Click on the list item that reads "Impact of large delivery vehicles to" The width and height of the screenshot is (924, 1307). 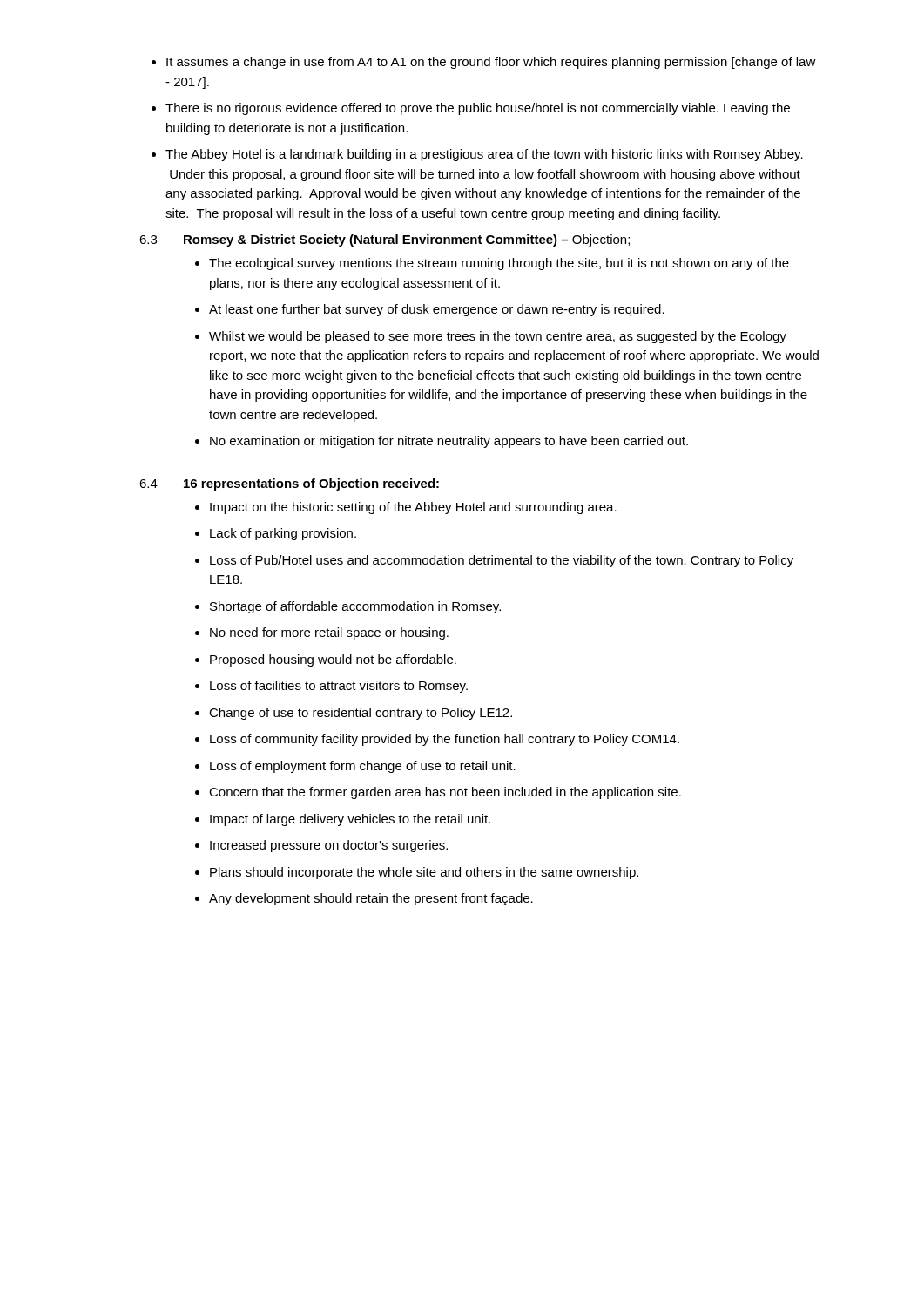(350, 818)
